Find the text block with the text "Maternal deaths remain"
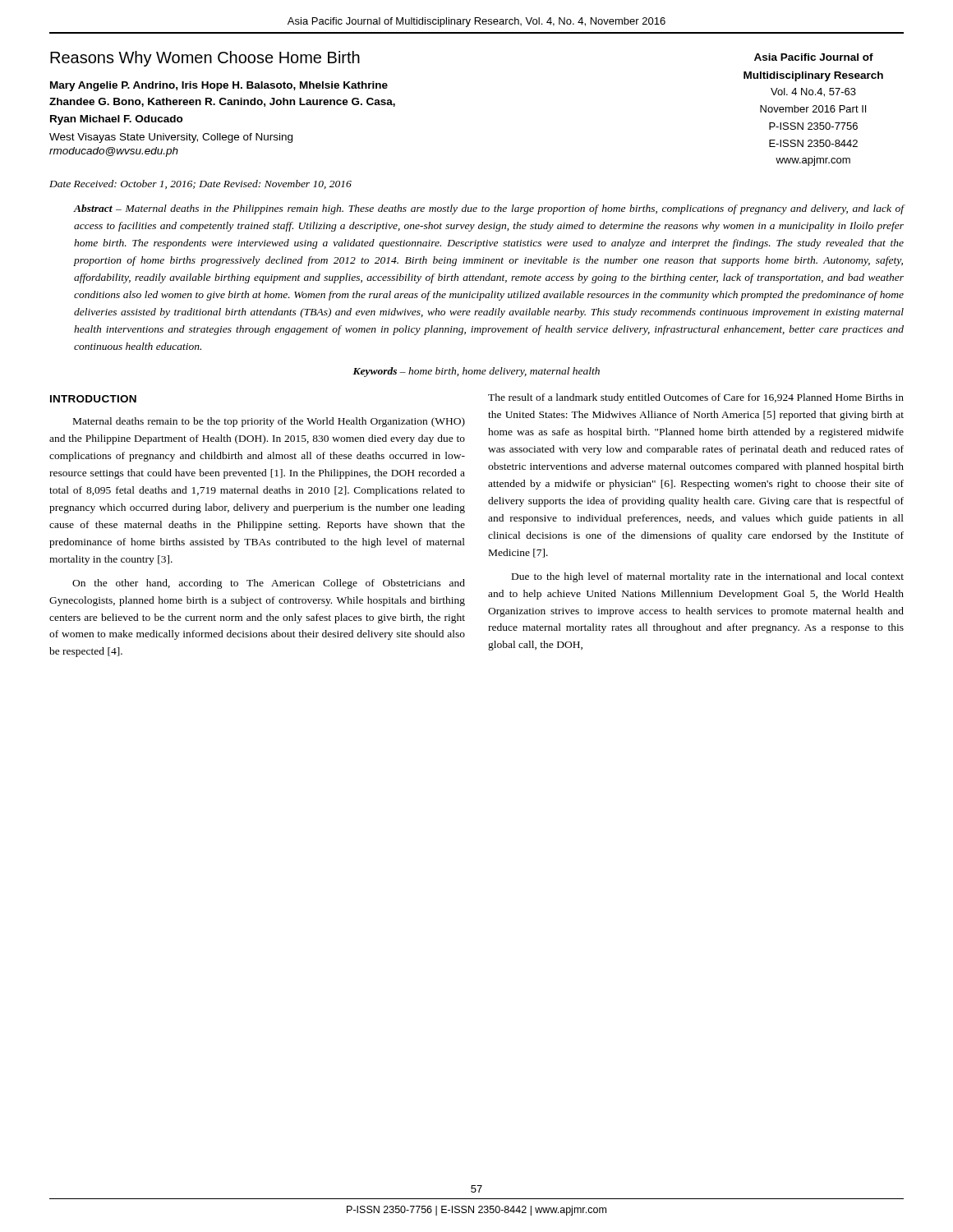 click(x=257, y=537)
